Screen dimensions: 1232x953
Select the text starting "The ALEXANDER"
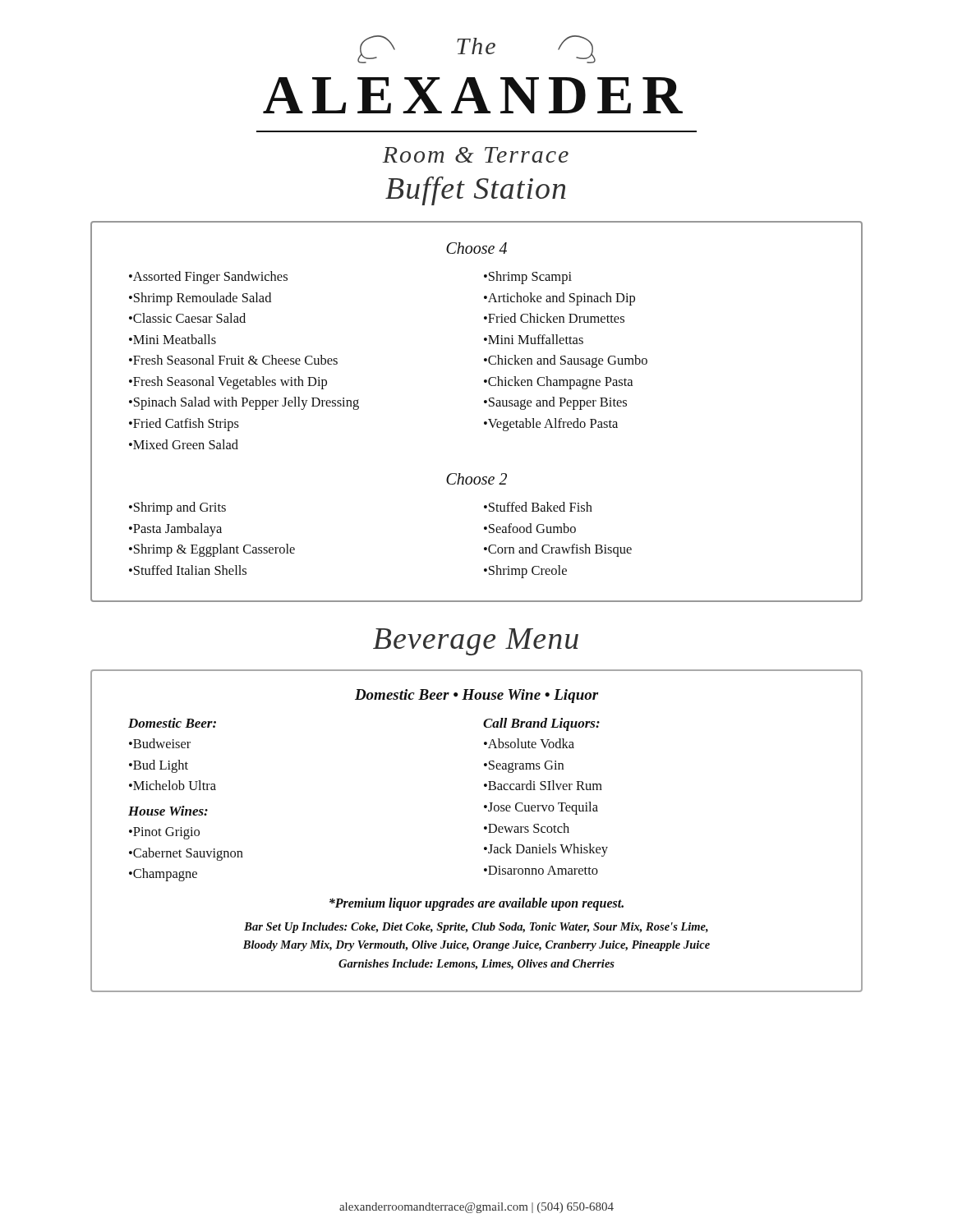pos(476,78)
